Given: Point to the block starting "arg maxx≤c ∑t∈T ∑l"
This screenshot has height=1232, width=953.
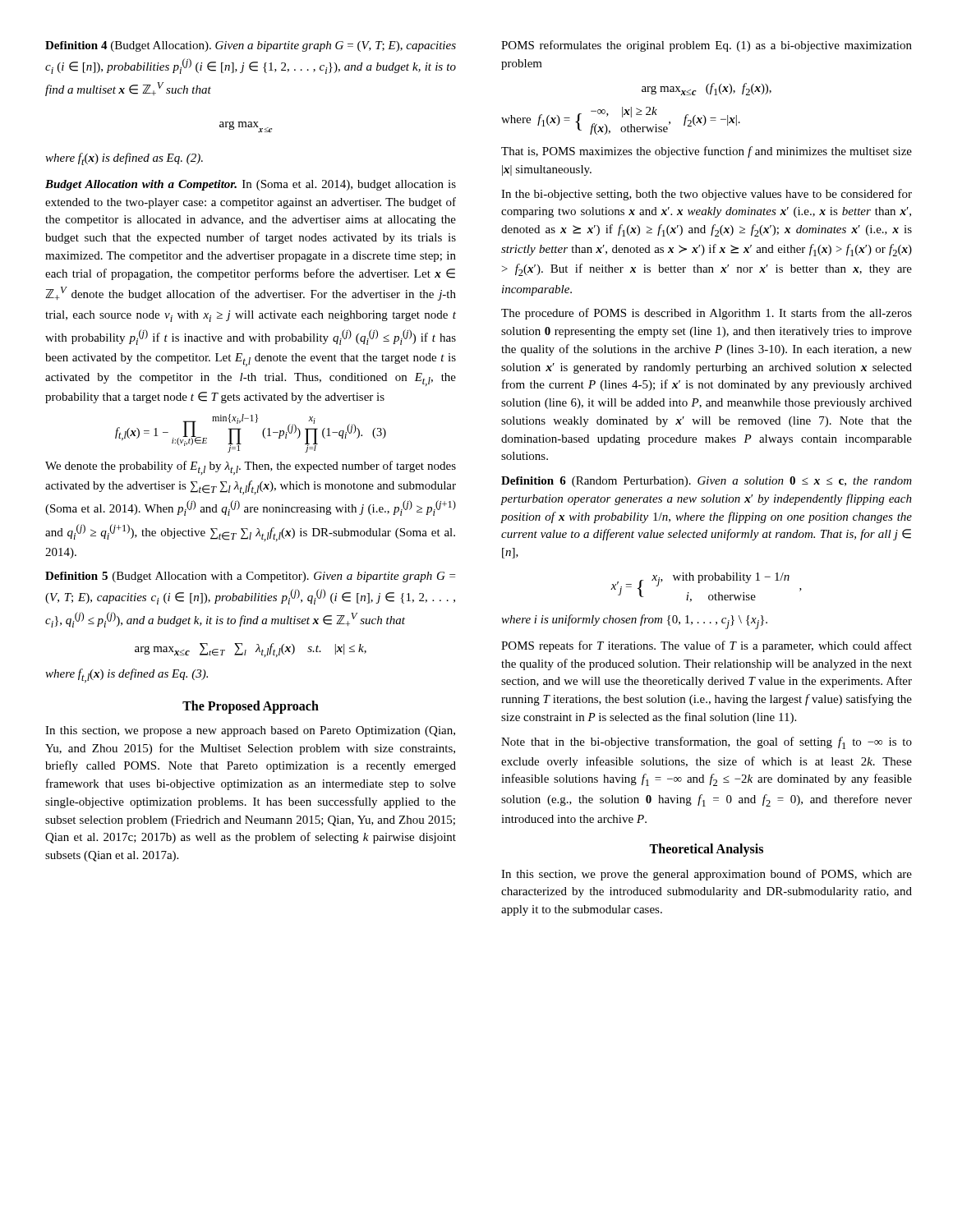Looking at the screenshot, I should 251,649.
